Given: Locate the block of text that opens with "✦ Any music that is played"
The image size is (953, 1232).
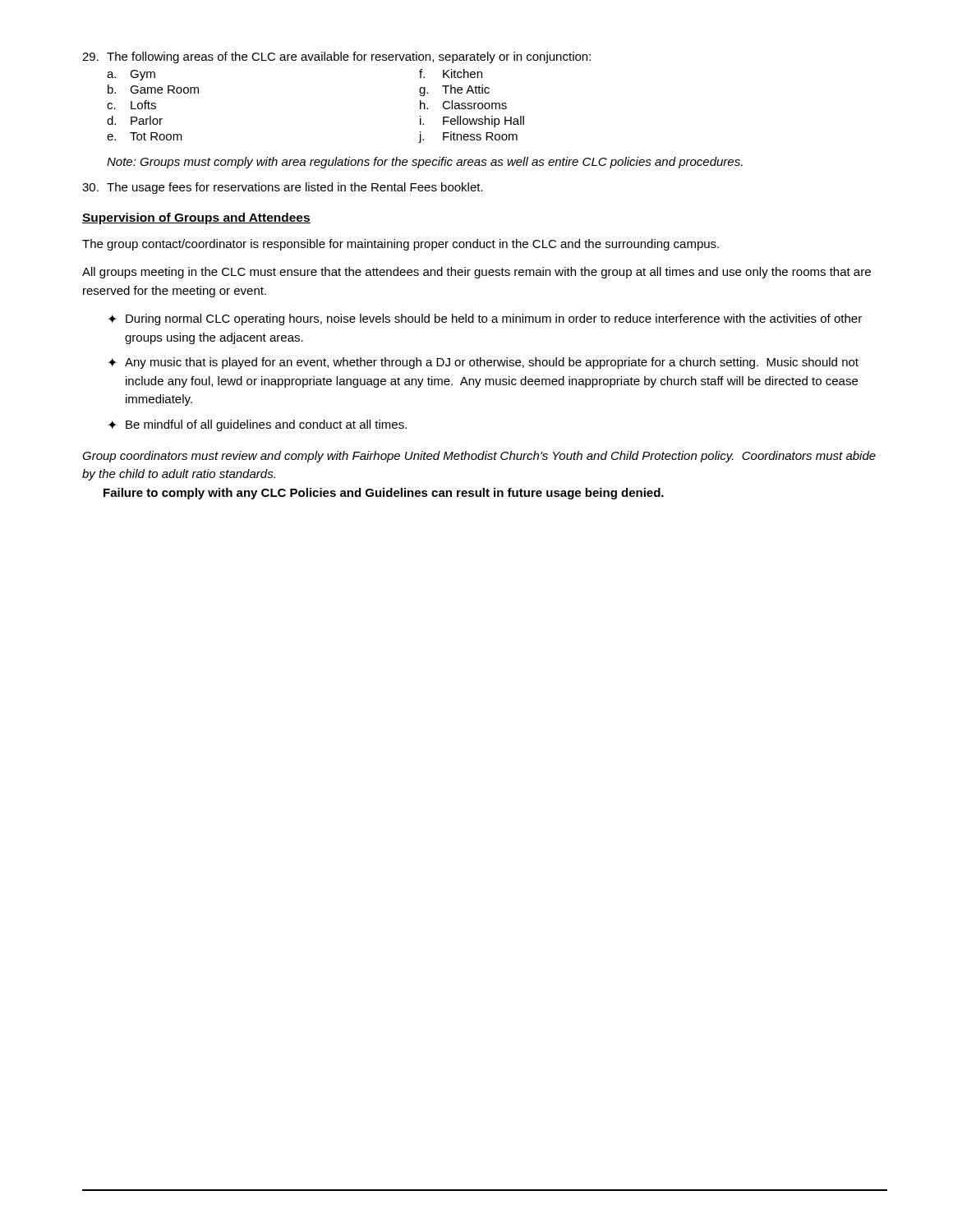Looking at the screenshot, I should click(x=497, y=381).
